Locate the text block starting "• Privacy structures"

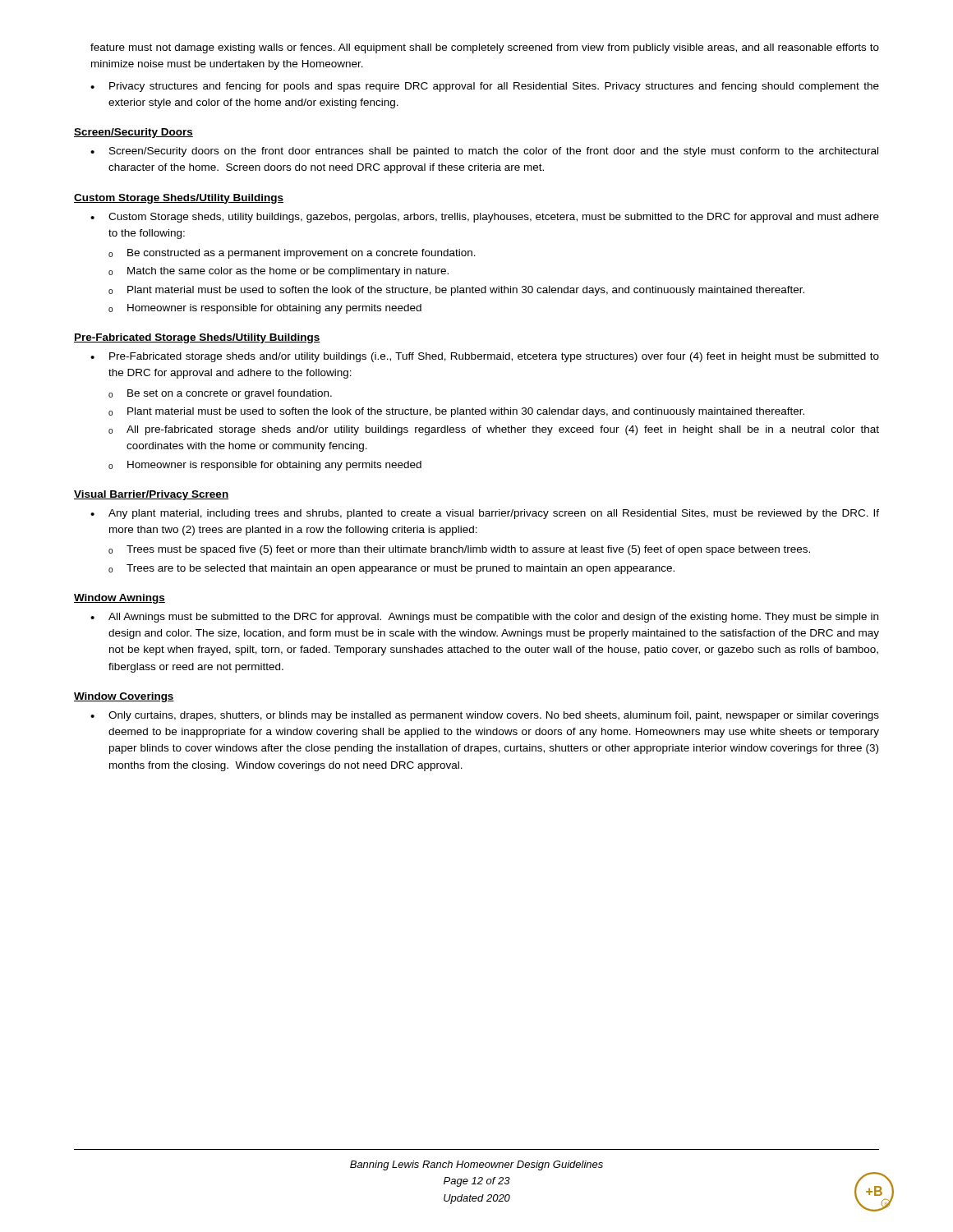(x=485, y=94)
